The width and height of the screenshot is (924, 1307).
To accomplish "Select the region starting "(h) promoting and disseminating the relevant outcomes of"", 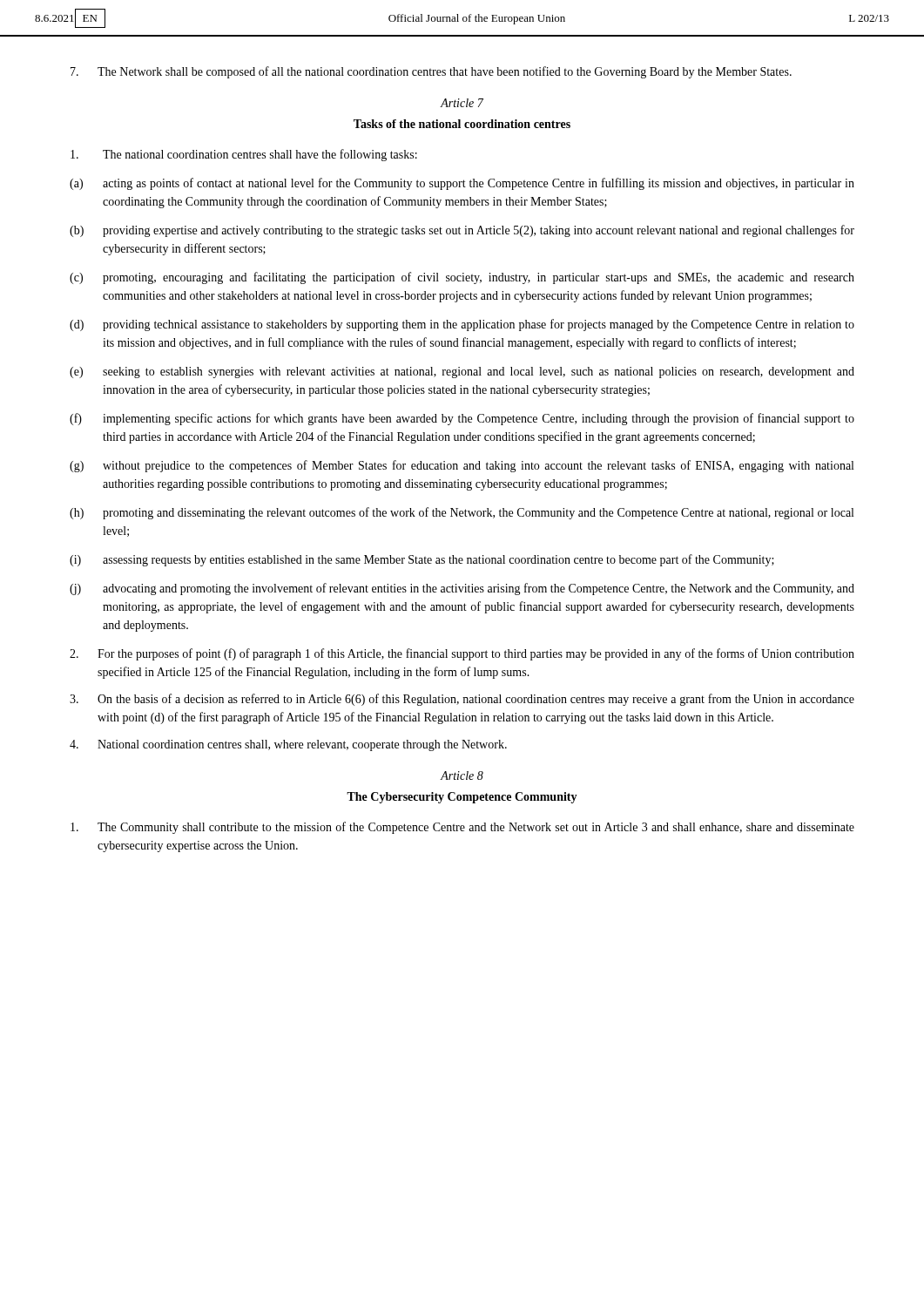I will (x=462, y=522).
